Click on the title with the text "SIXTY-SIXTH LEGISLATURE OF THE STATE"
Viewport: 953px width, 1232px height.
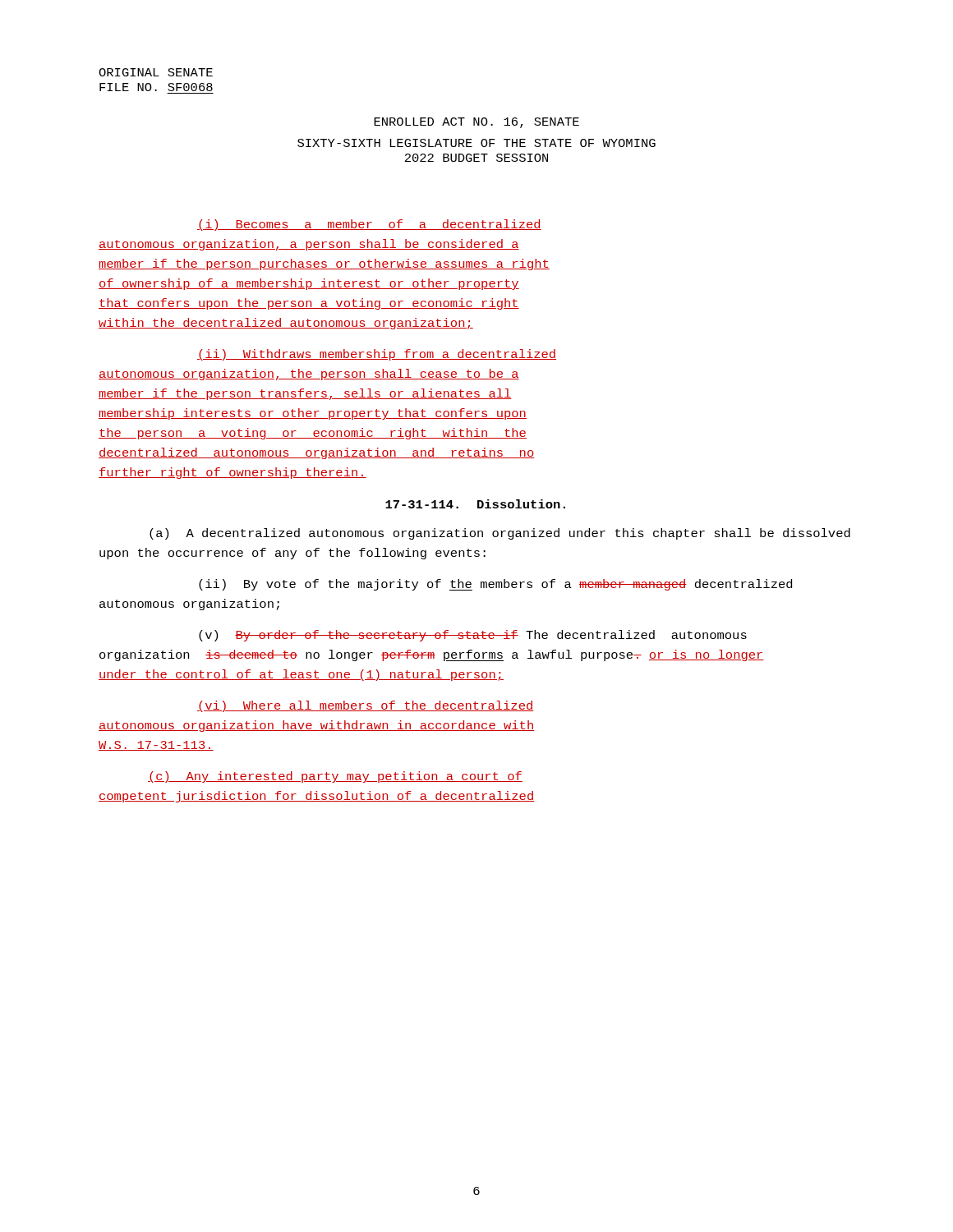(476, 151)
